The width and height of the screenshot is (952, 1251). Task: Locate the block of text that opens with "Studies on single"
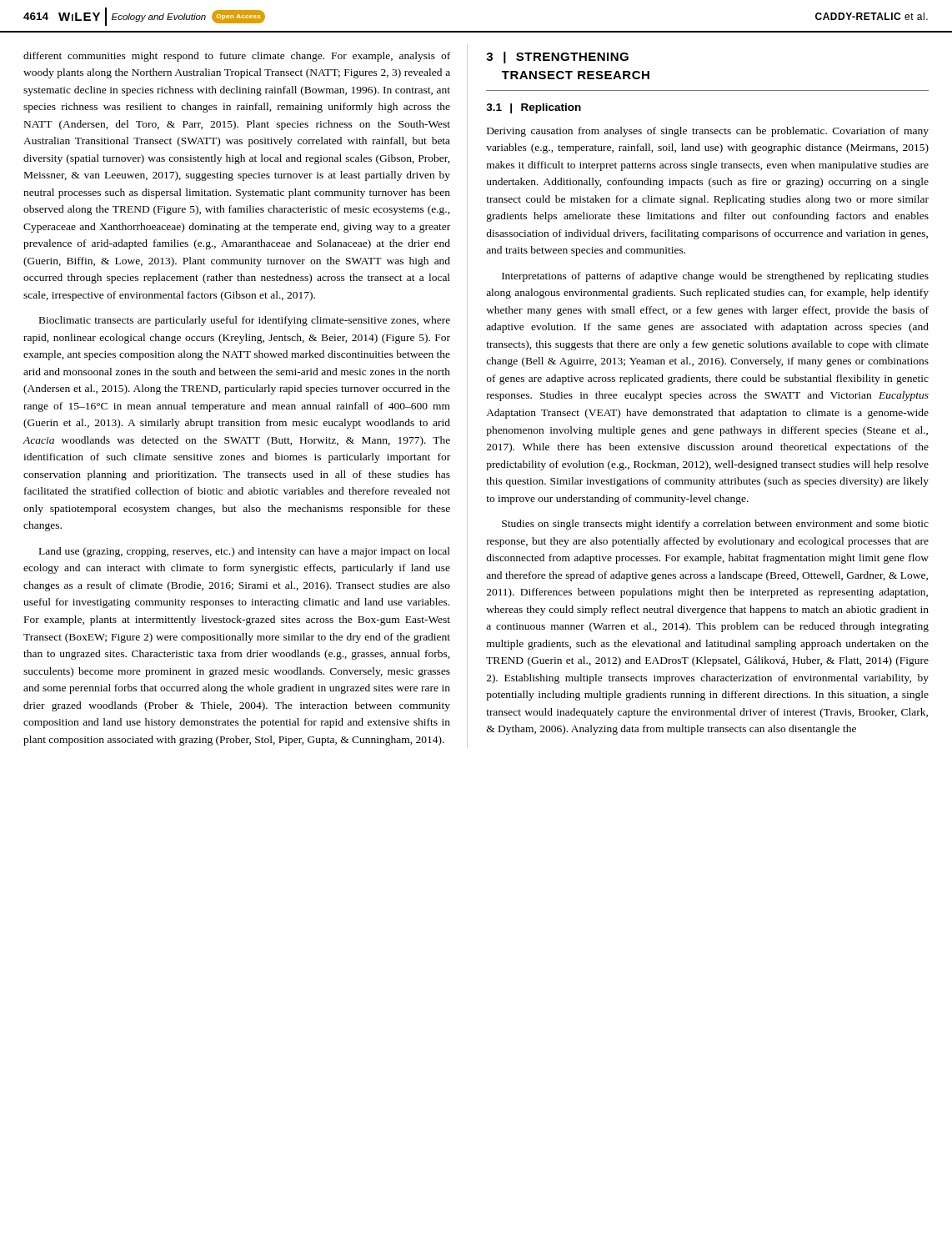tap(707, 627)
